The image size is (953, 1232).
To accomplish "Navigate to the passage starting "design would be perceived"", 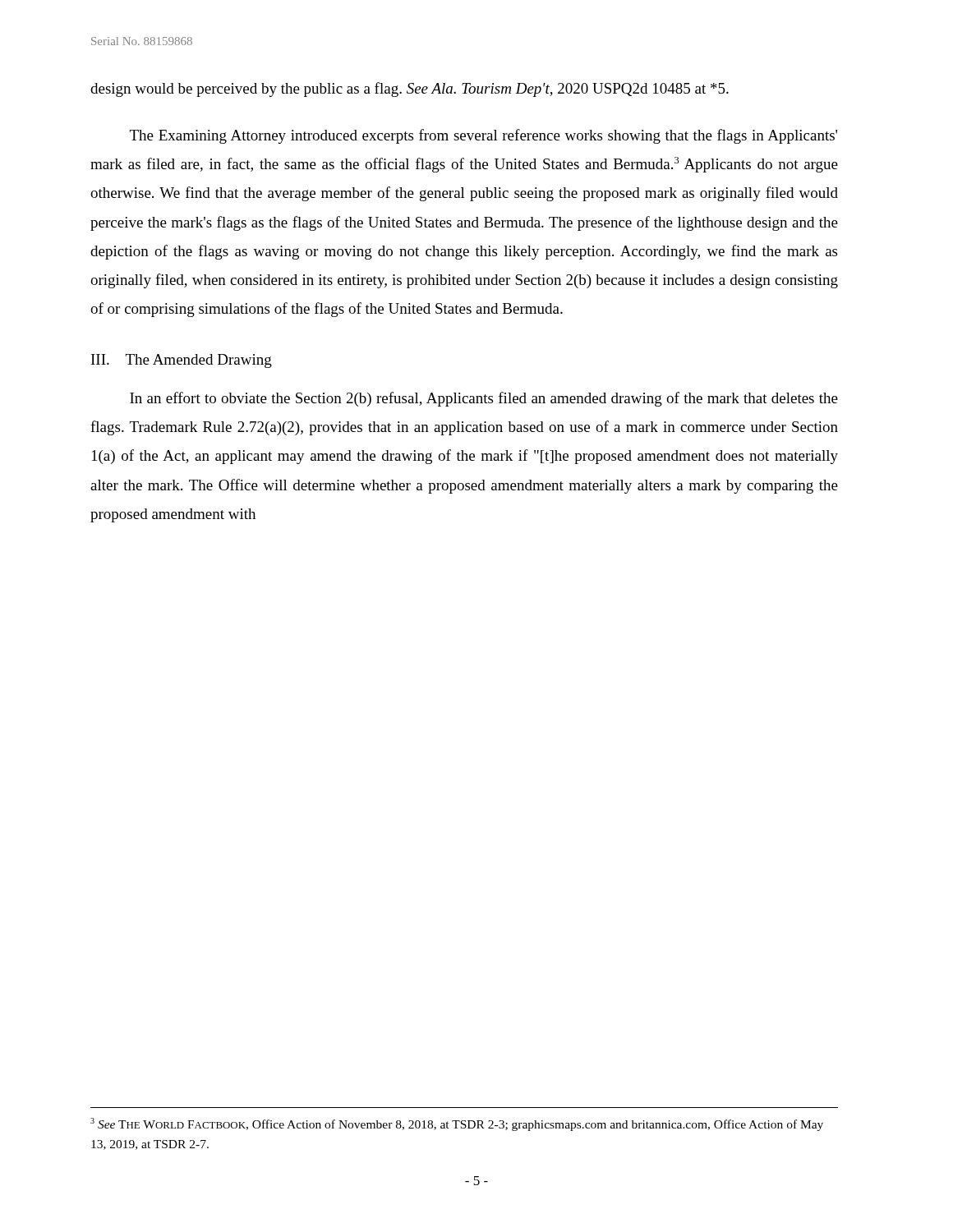I will [410, 88].
